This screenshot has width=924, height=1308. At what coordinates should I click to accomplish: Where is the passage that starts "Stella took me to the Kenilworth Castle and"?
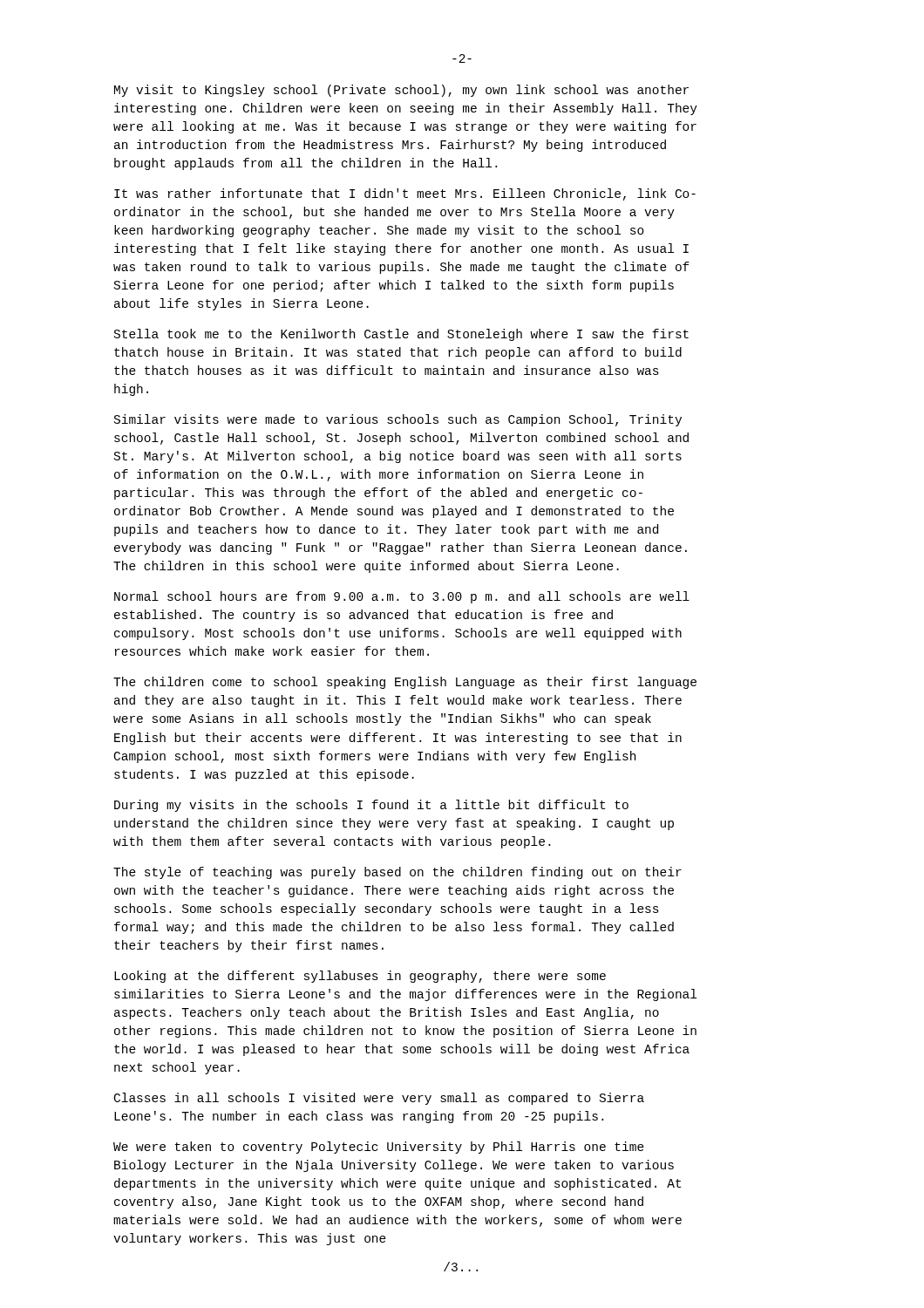(402, 363)
